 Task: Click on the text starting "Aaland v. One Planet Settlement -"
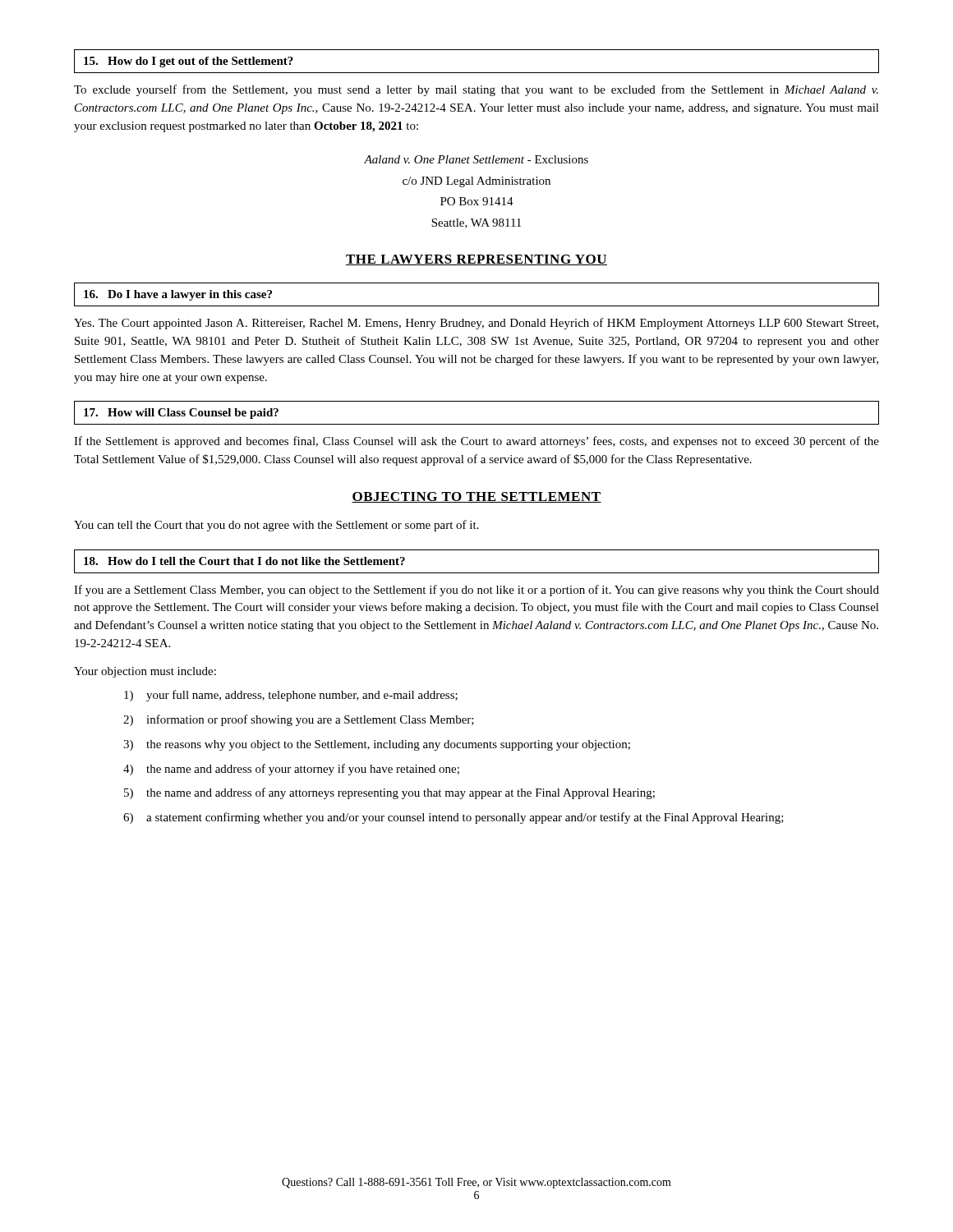pos(476,191)
